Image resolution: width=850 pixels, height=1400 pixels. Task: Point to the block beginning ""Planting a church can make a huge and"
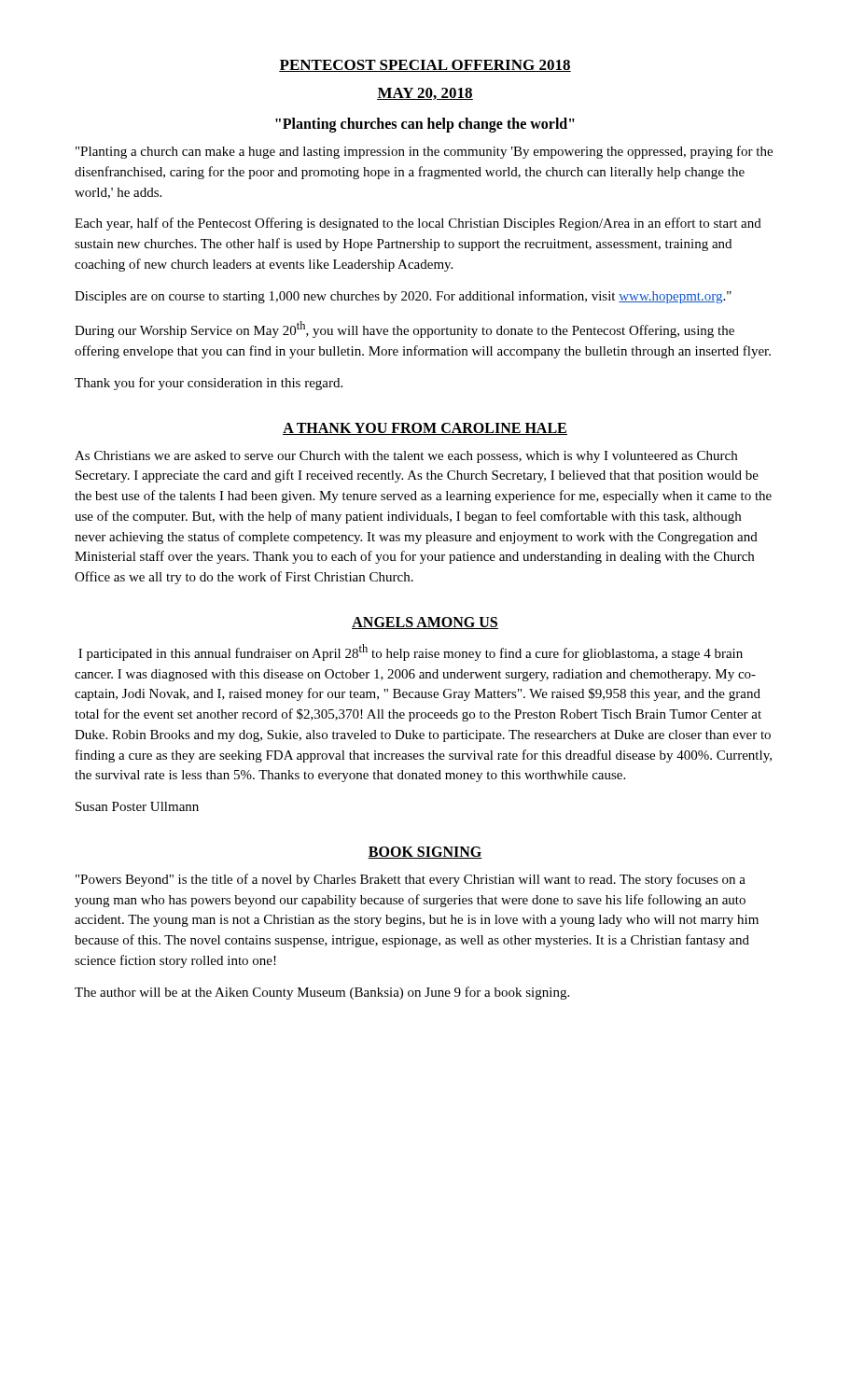pyautogui.click(x=424, y=172)
